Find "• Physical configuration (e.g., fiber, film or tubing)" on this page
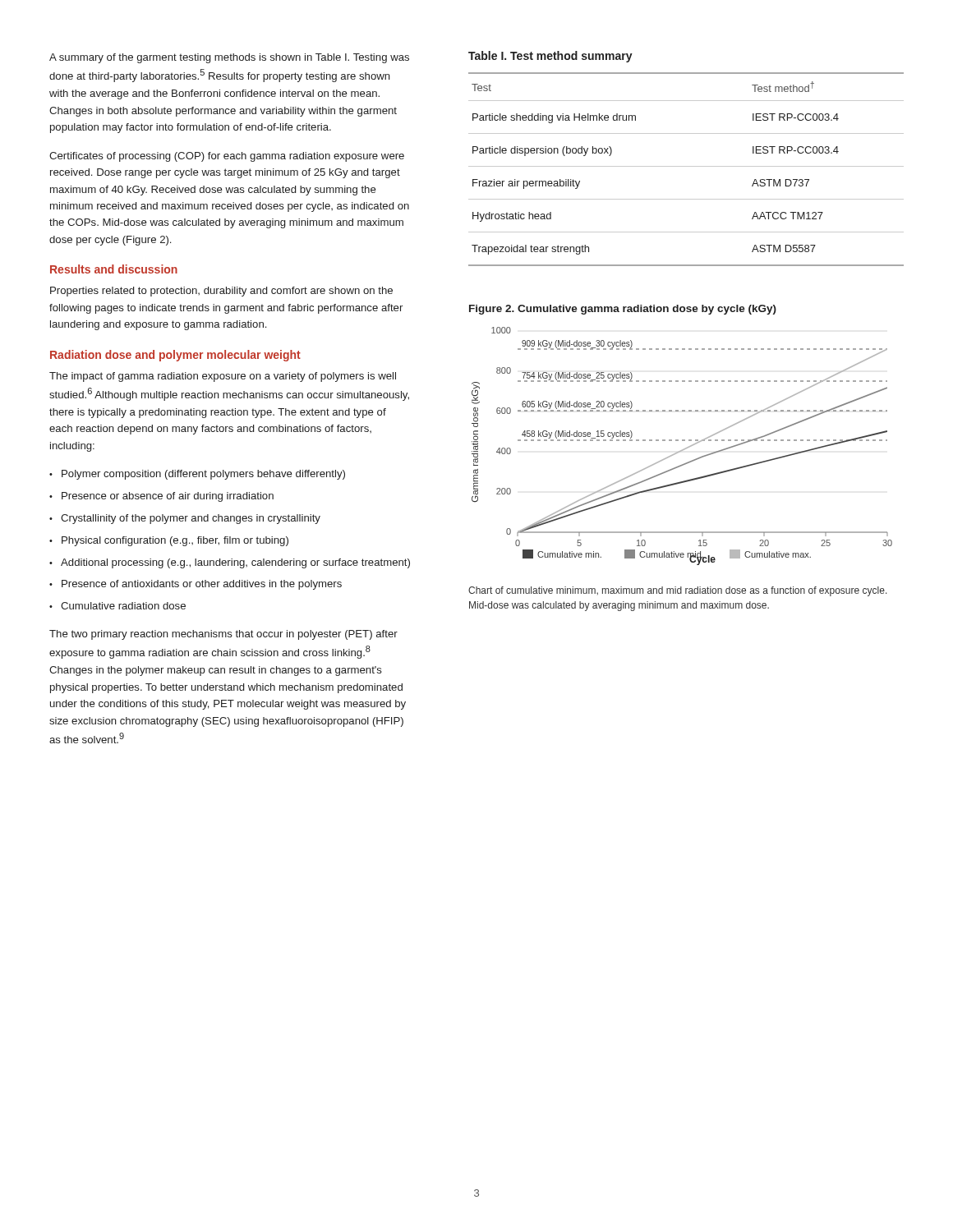953x1232 pixels. tap(169, 540)
